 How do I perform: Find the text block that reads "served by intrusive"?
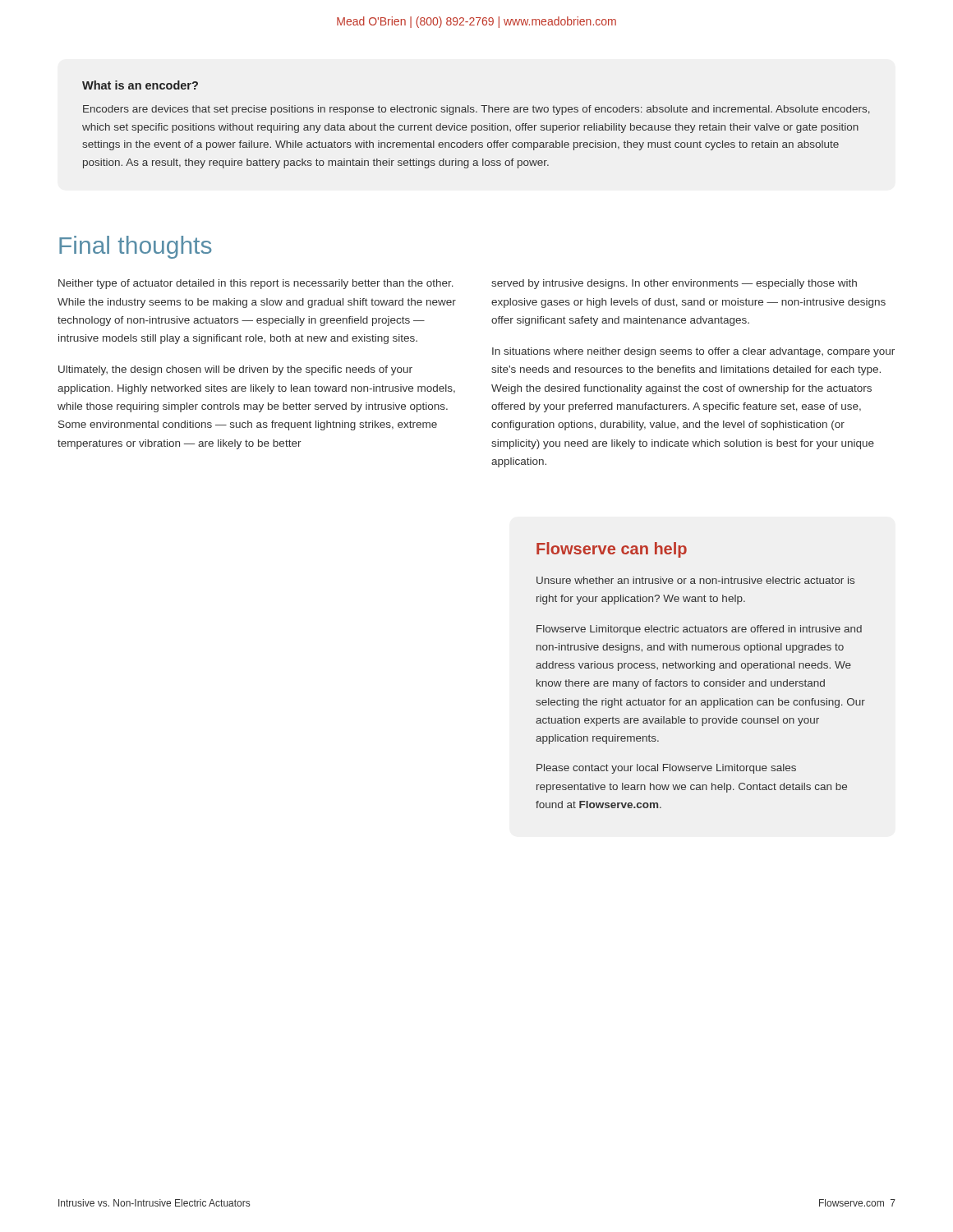click(693, 373)
